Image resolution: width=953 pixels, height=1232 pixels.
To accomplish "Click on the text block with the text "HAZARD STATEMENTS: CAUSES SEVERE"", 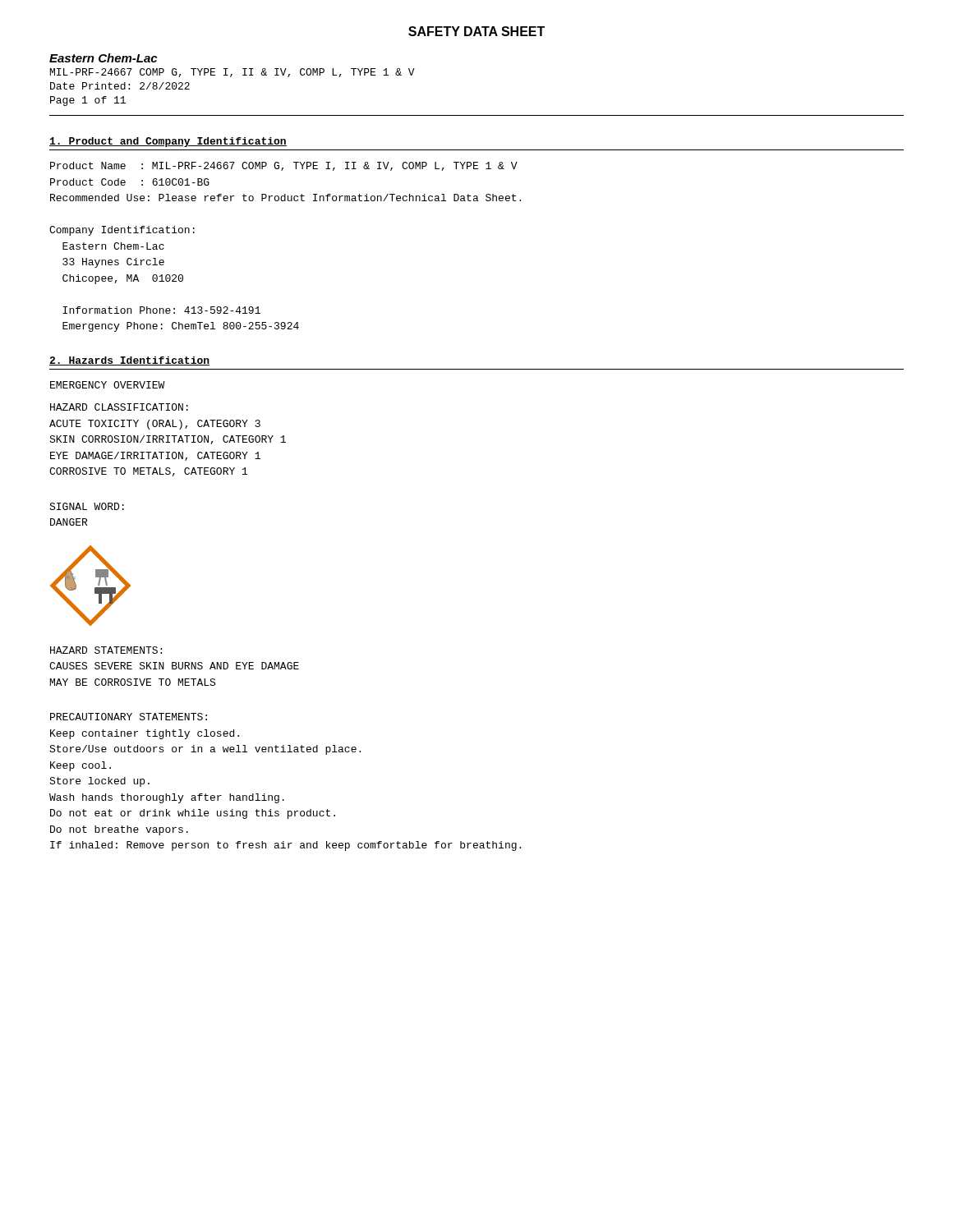I will pos(174,667).
